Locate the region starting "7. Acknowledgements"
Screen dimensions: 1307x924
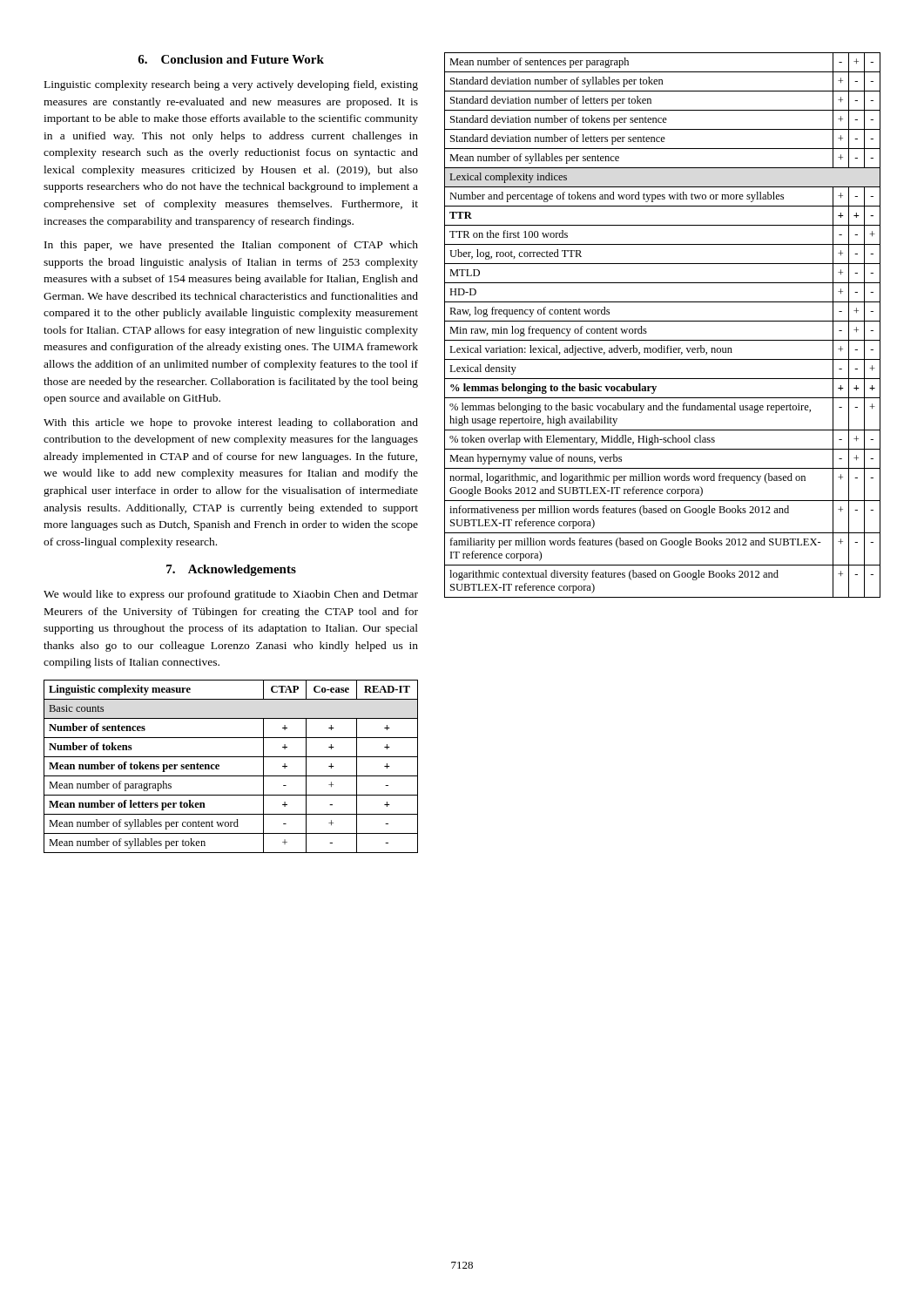[x=231, y=570]
